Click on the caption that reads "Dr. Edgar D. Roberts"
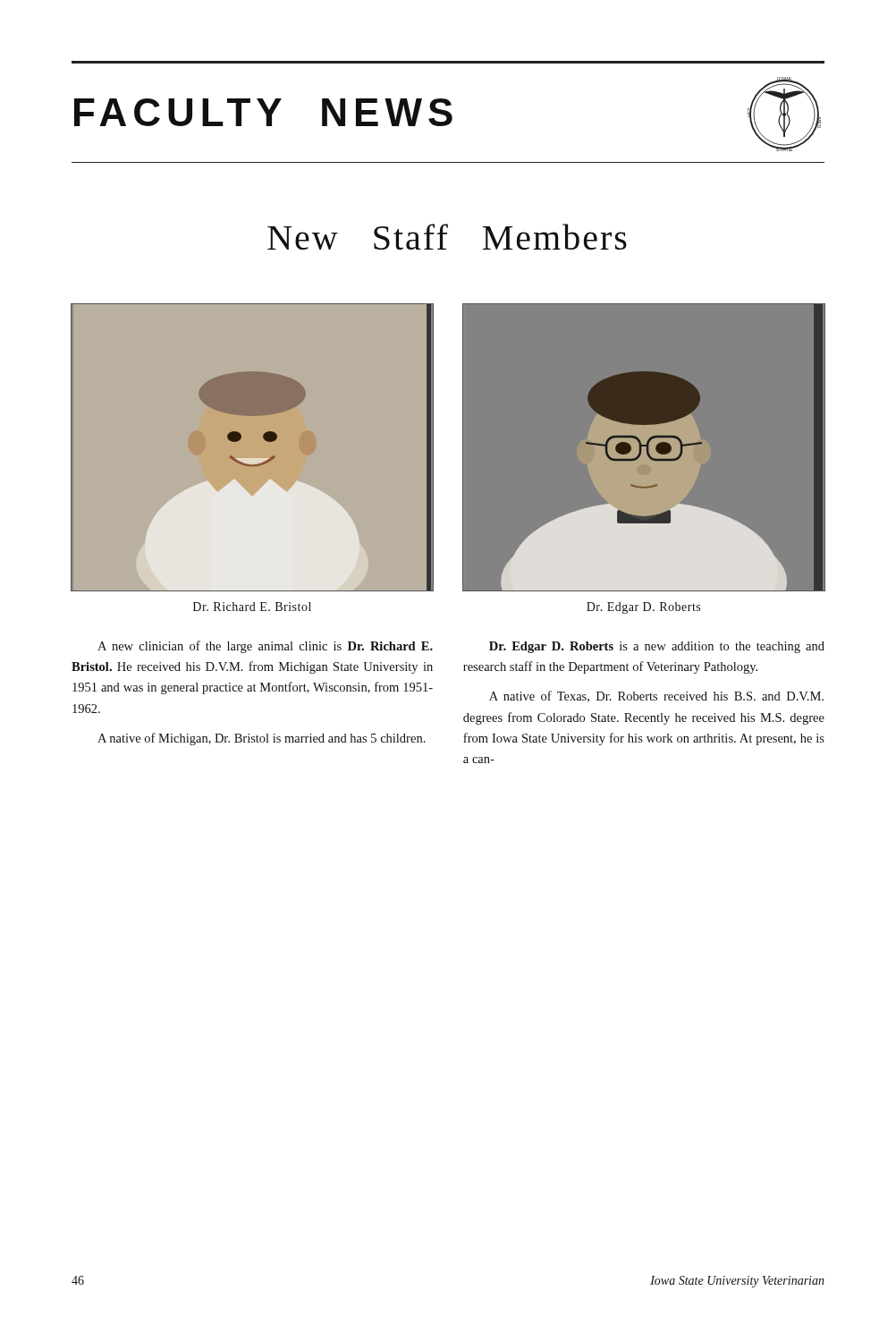The image size is (896, 1342). click(644, 607)
